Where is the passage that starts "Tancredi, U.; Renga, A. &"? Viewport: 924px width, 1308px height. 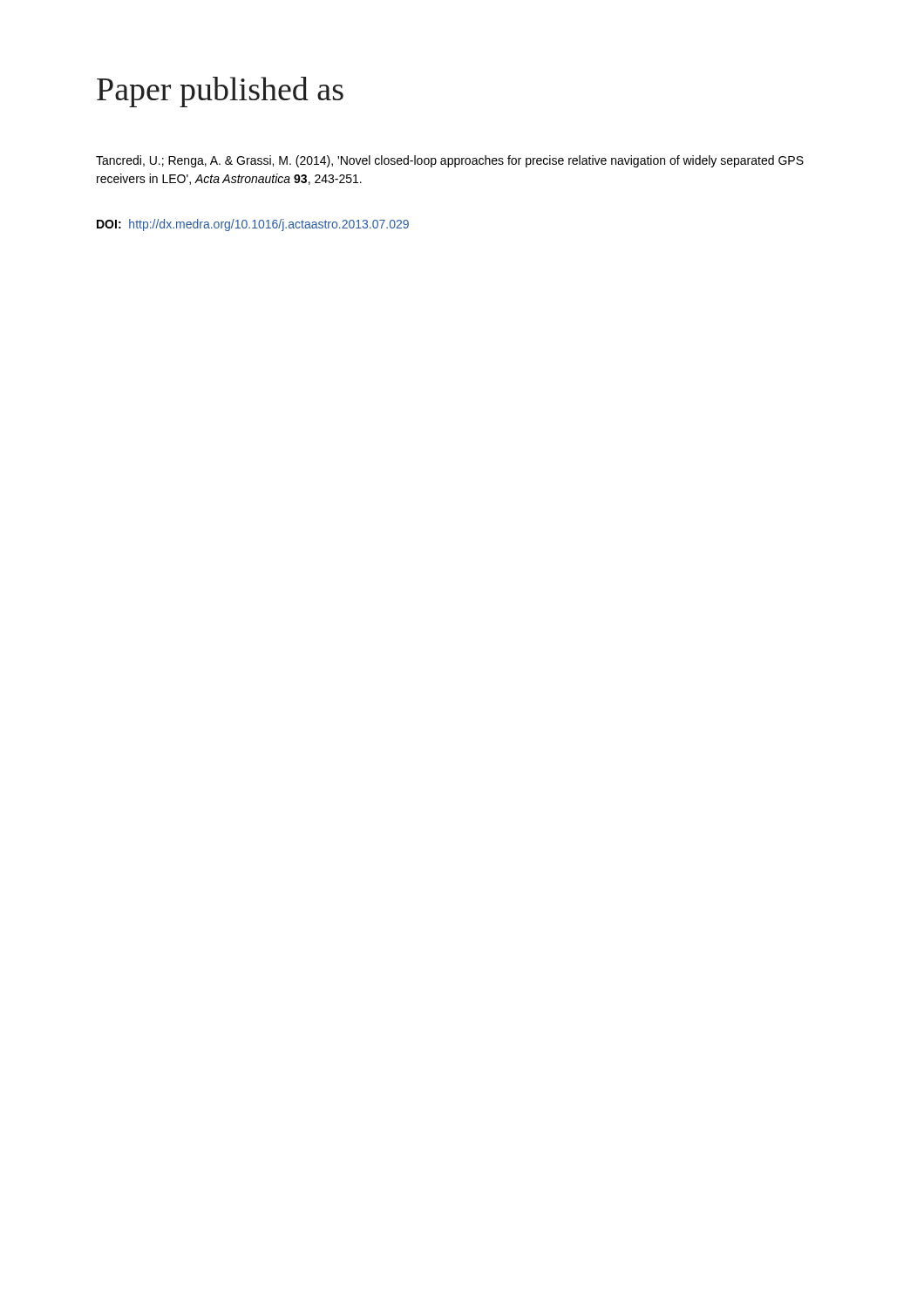coord(462,170)
